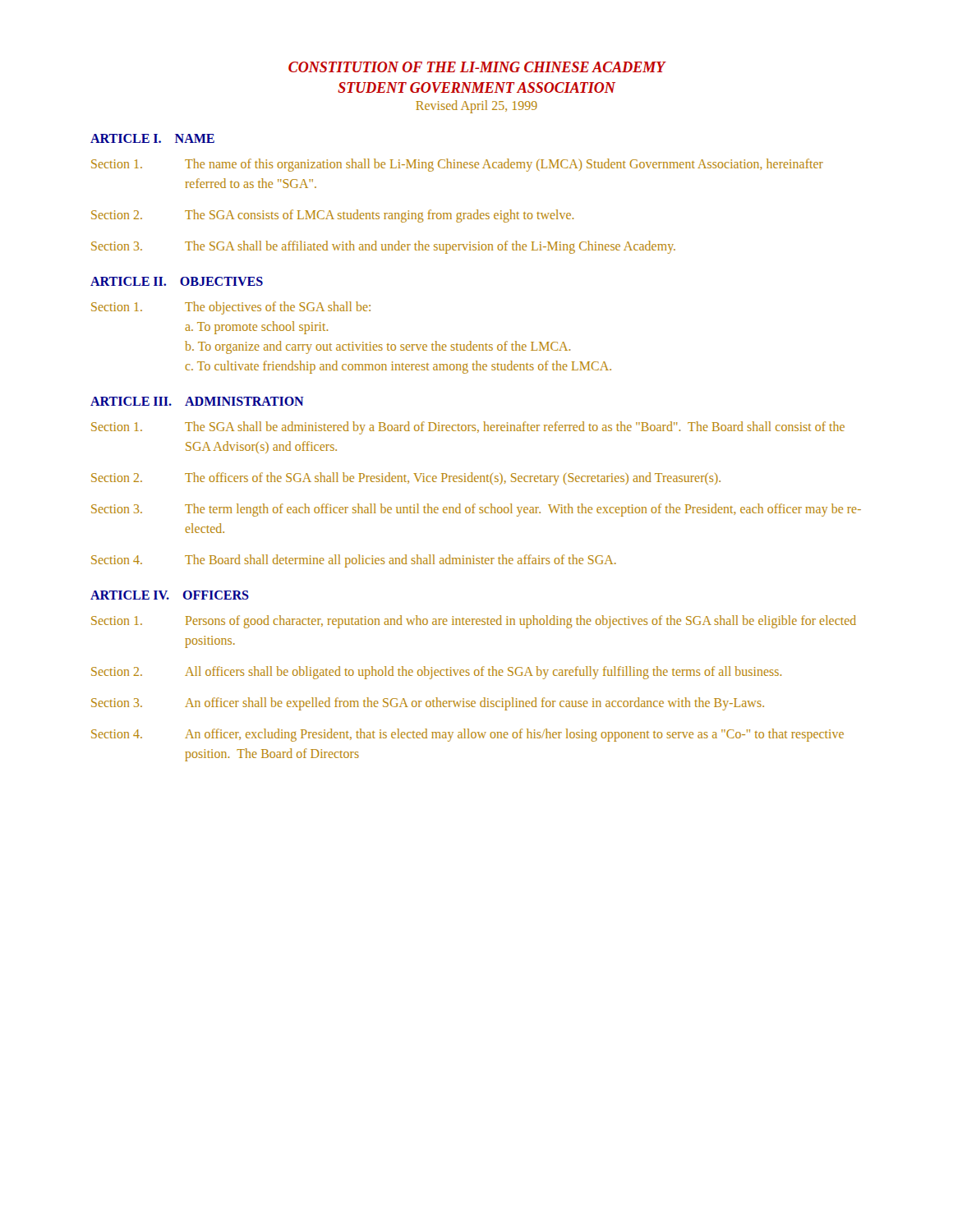The image size is (953, 1232).
Task: Point to the passage starting "Section 1. The SGA shall"
Action: (x=476, y=437)
